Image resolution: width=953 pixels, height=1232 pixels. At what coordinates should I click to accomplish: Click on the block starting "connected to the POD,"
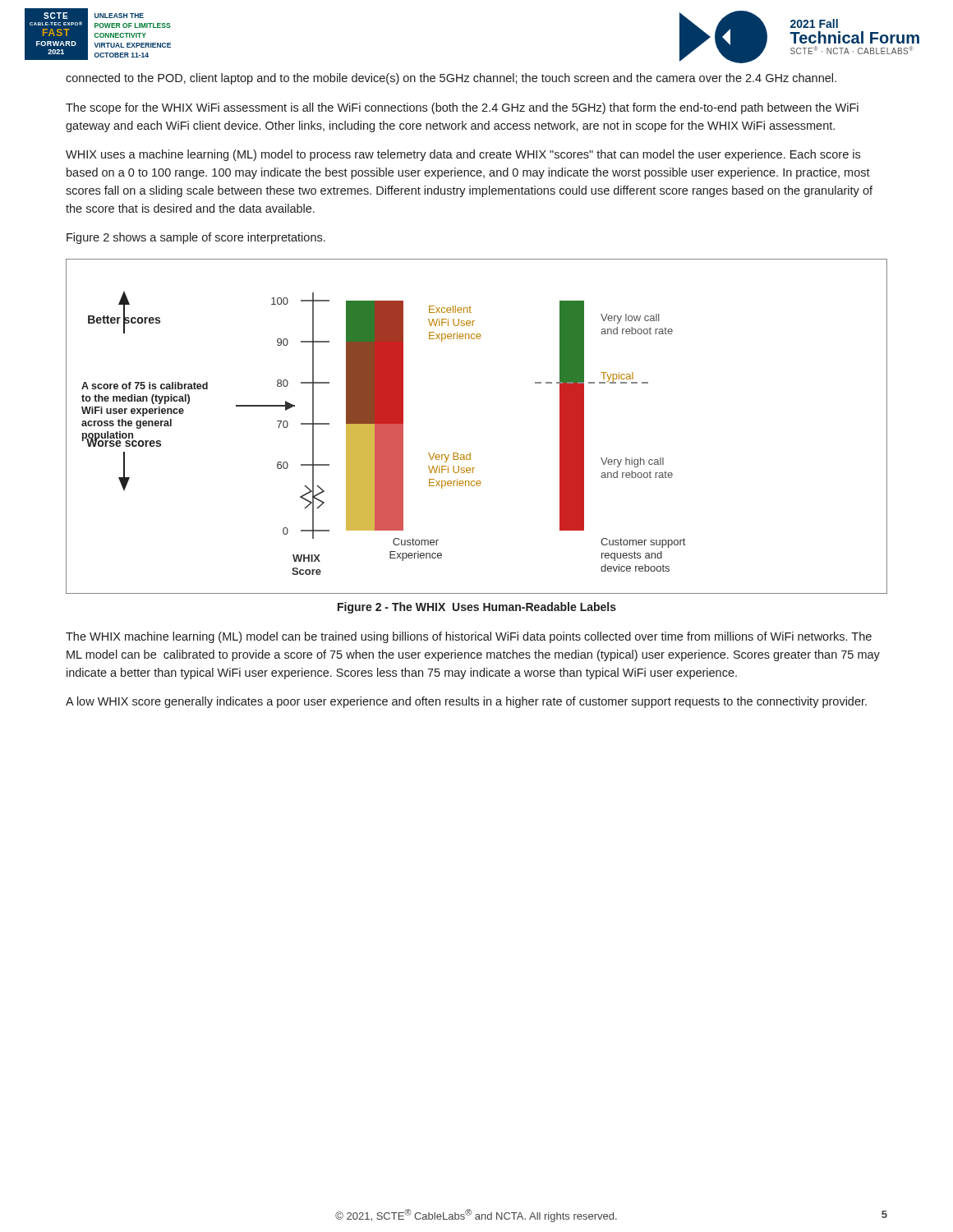451,78
